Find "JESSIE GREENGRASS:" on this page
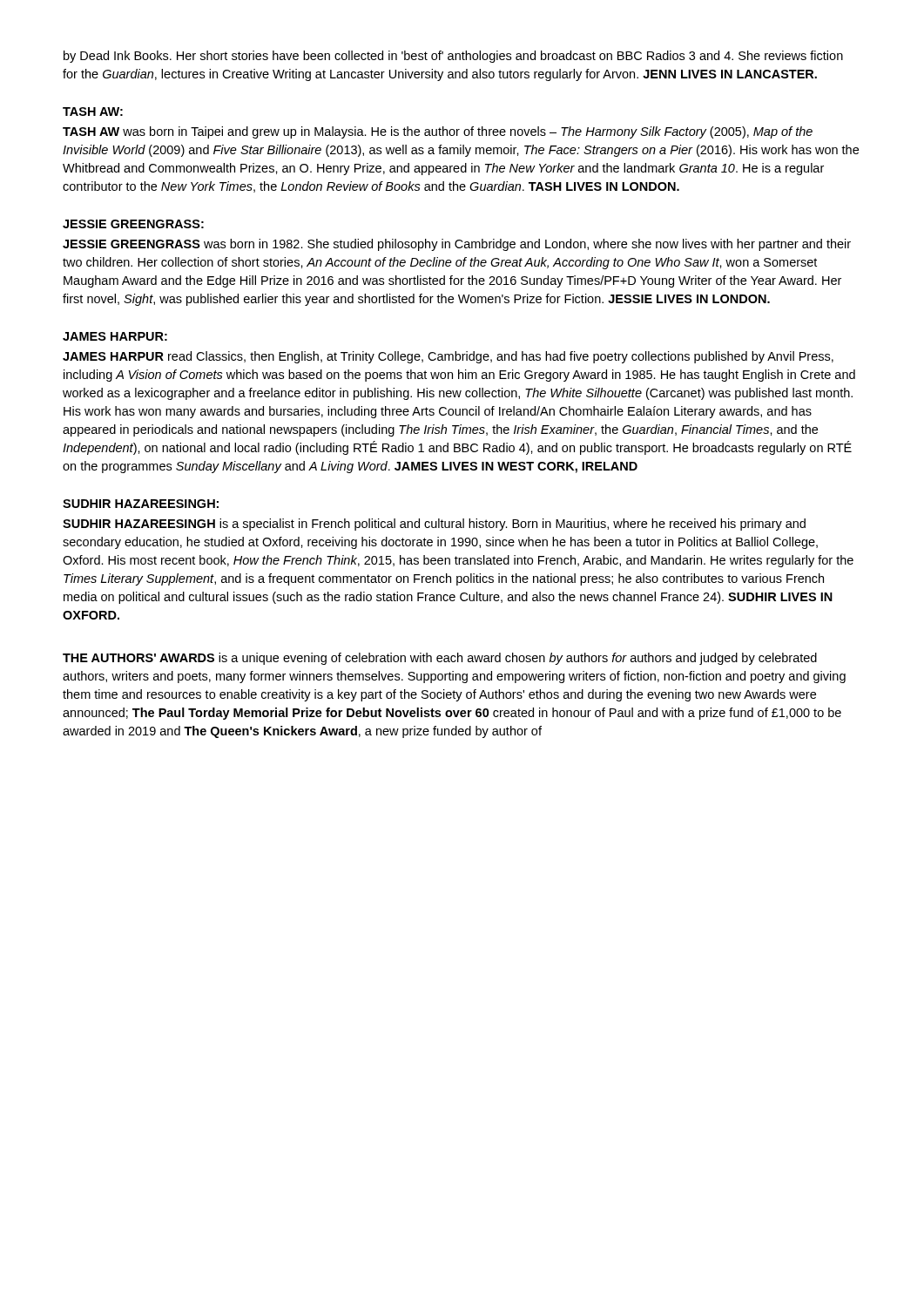 pyautogui.click(x=134, y=224)
